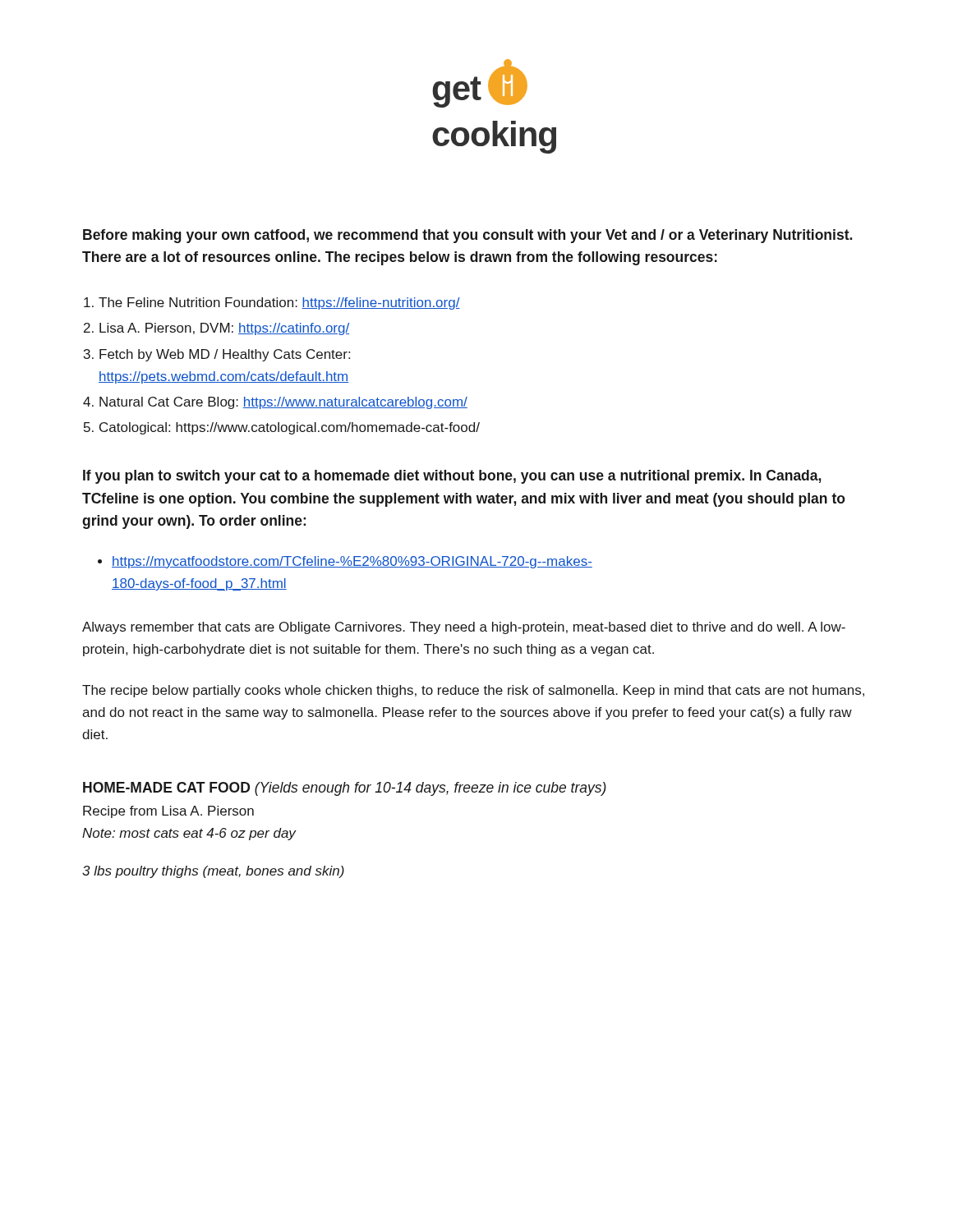This screenshot has height=1232, width=953.
Task: Point to the block beginning "Note: most cats eat 4-6 oz"
Action: pyautogui.click(x=189, y=833)
